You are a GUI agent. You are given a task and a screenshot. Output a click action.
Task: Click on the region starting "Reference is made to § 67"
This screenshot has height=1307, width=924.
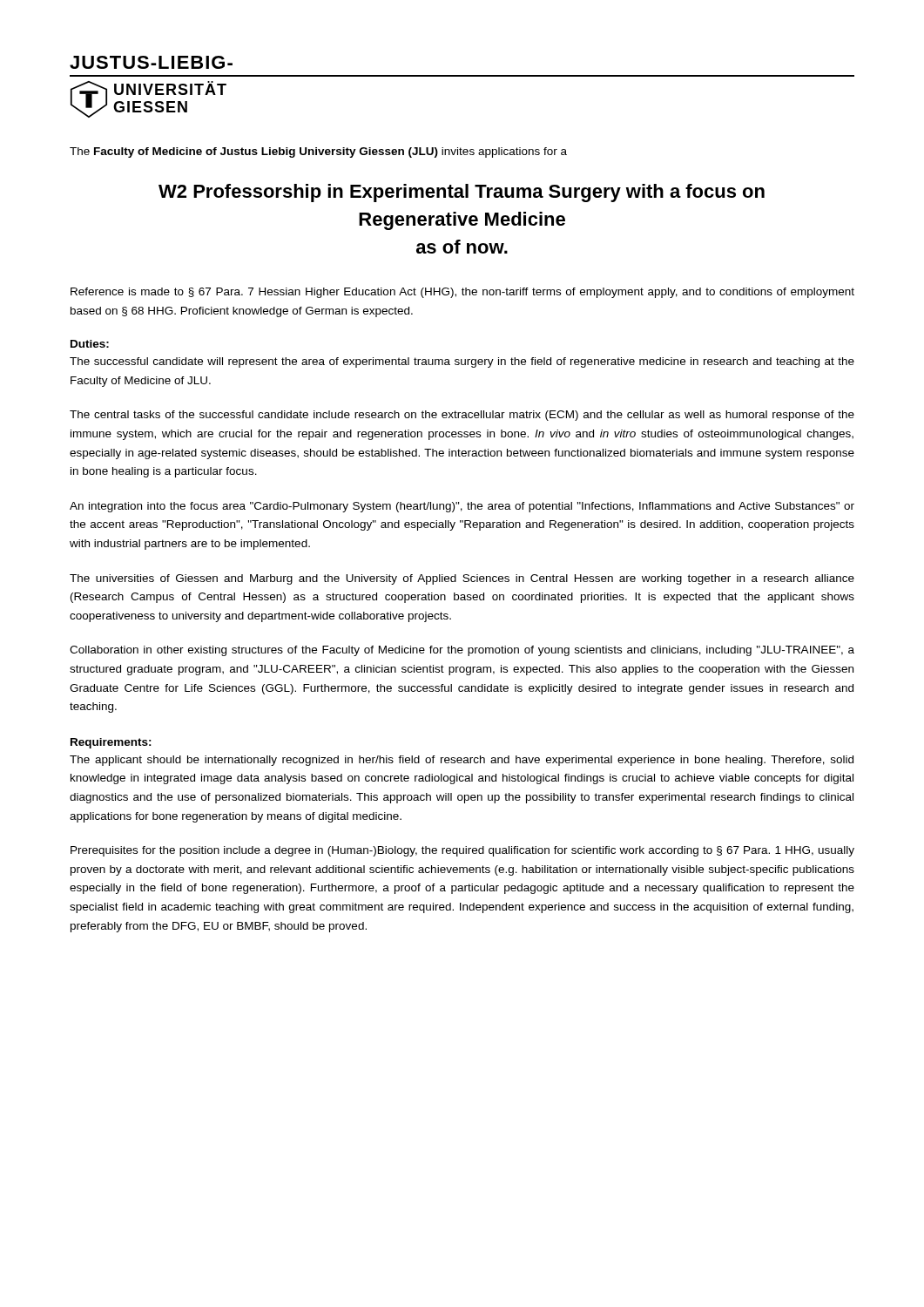coord(462,301)
